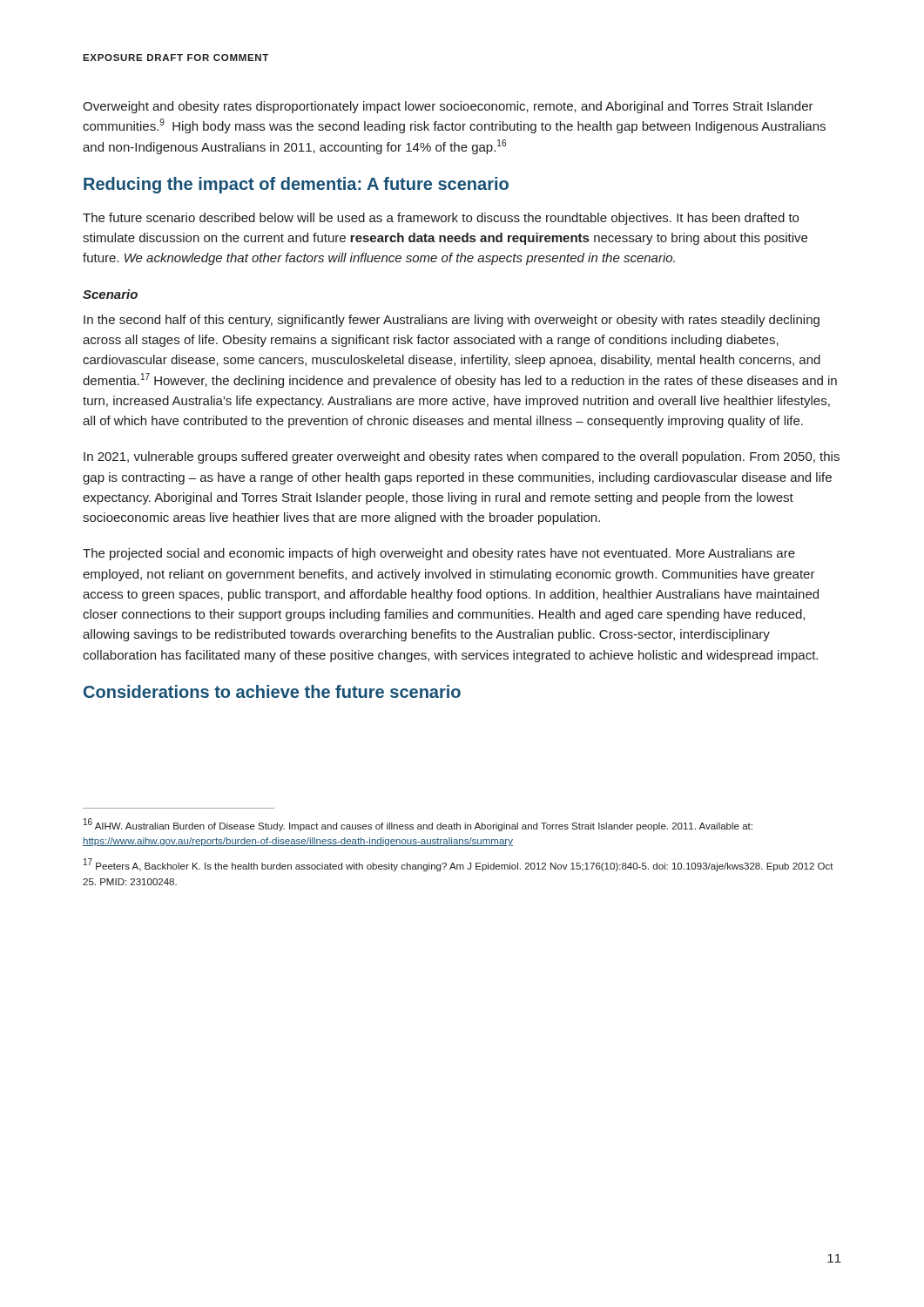Screen dimensions: 1307x924
Task: Find the section header that reads "Considerations to achieve the"
Action: point(272,692)
